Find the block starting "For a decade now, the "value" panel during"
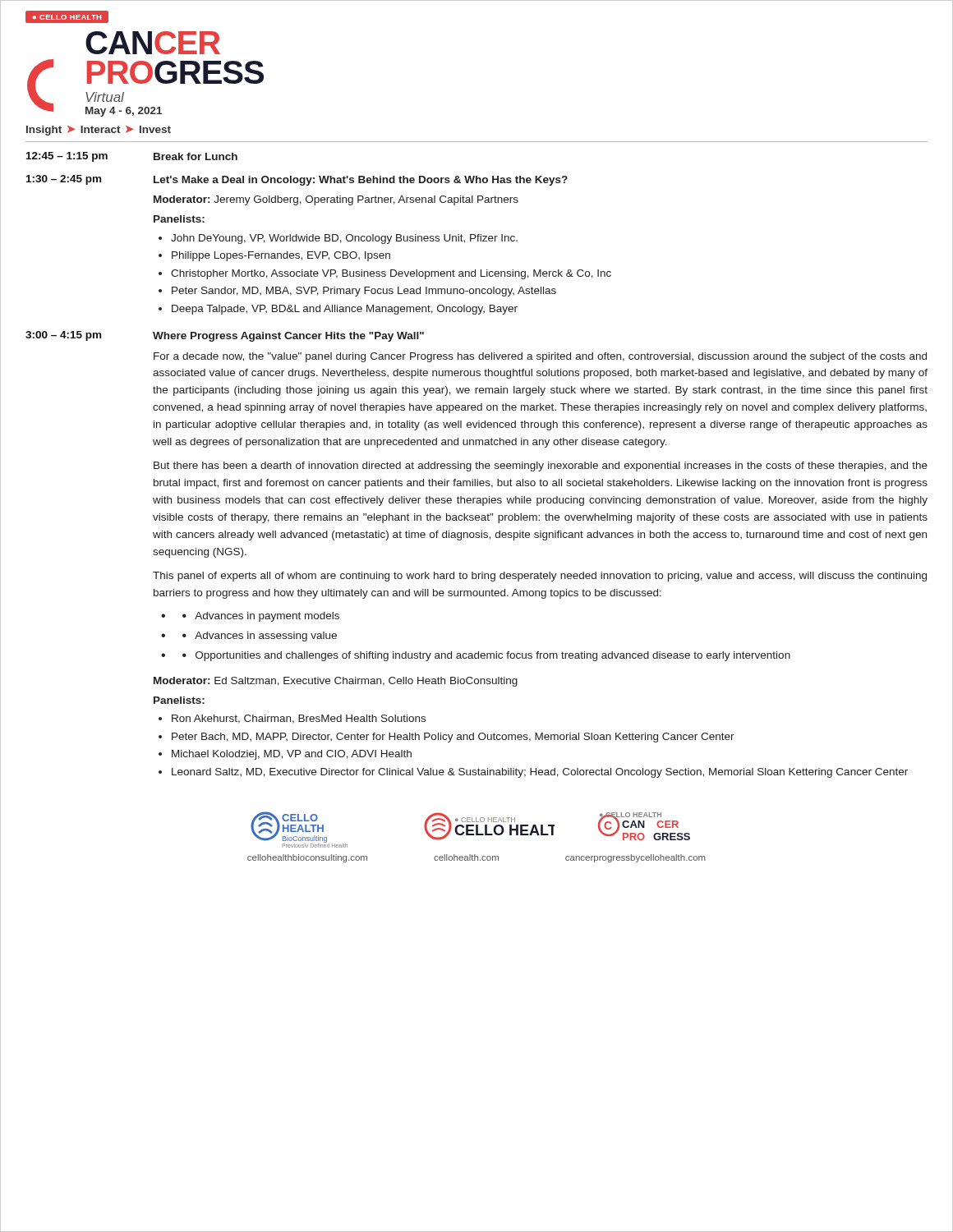The height and width of the screenshot is (1232, 953). pos(540,399)
